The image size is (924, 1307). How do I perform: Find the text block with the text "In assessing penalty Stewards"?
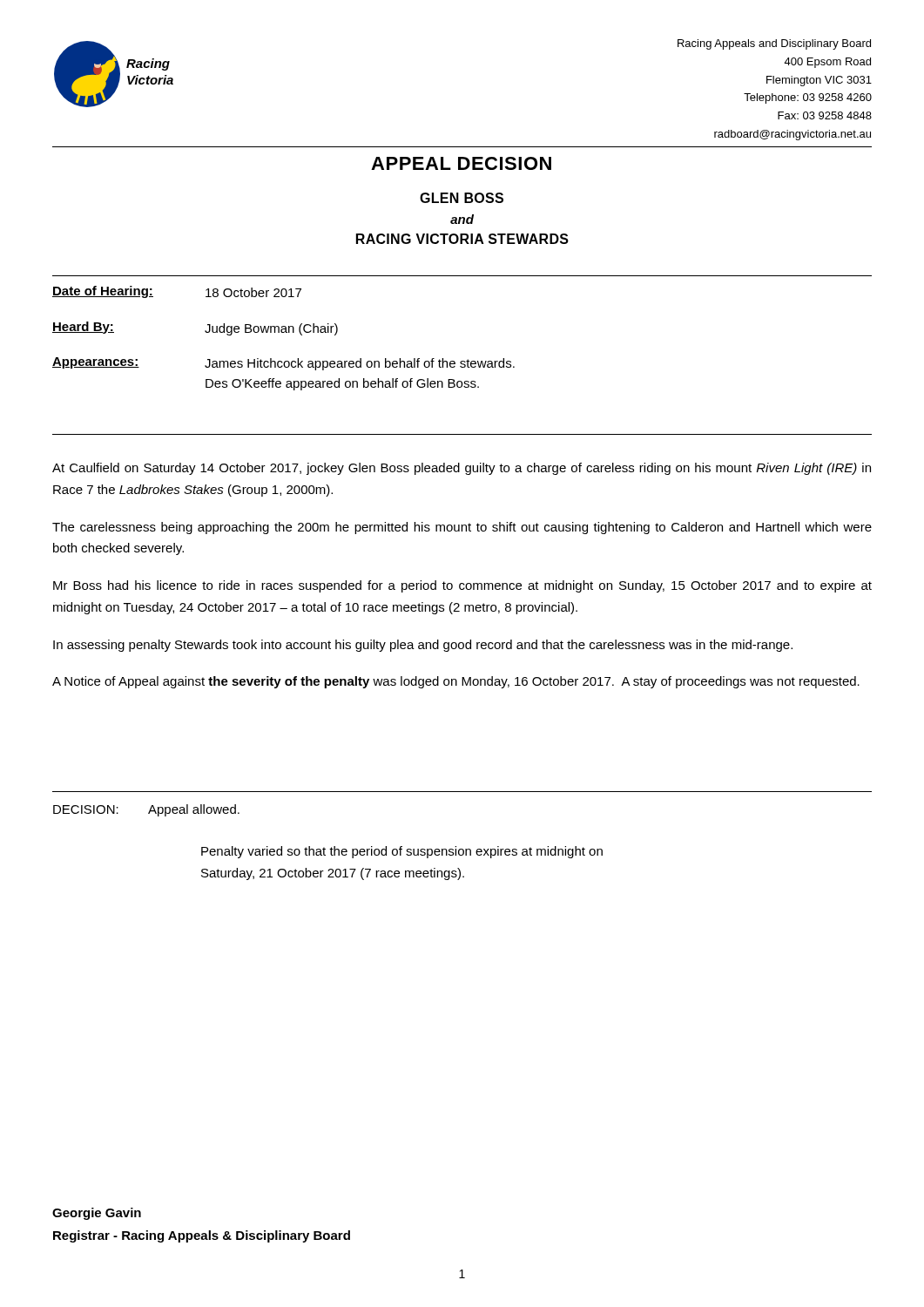point(423,644)
